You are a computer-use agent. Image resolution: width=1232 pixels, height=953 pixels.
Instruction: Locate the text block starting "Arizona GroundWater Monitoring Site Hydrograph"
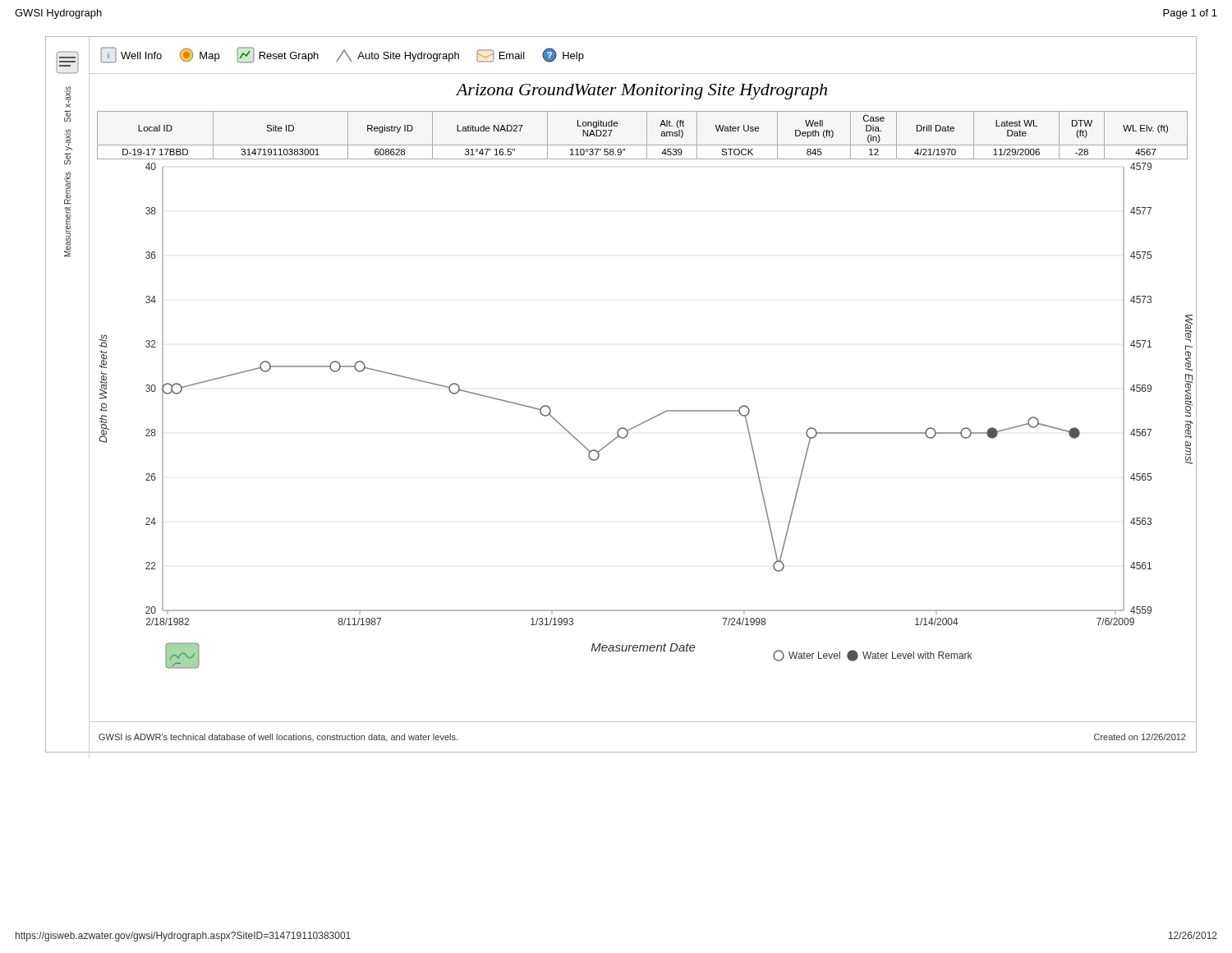click(642, 89)
